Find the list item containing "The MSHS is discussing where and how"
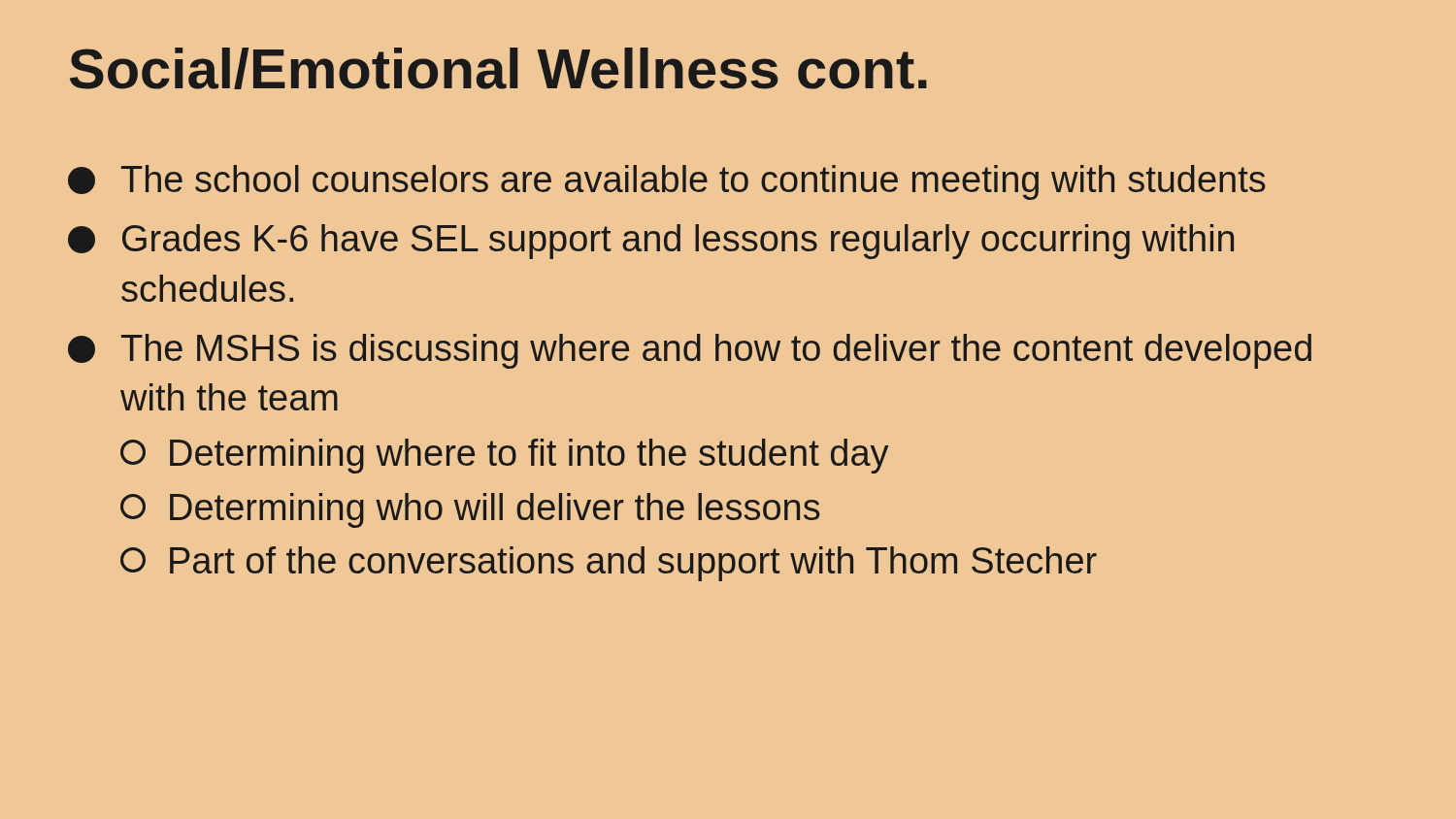The image size is (1456, 819). [x=728, y=457]
